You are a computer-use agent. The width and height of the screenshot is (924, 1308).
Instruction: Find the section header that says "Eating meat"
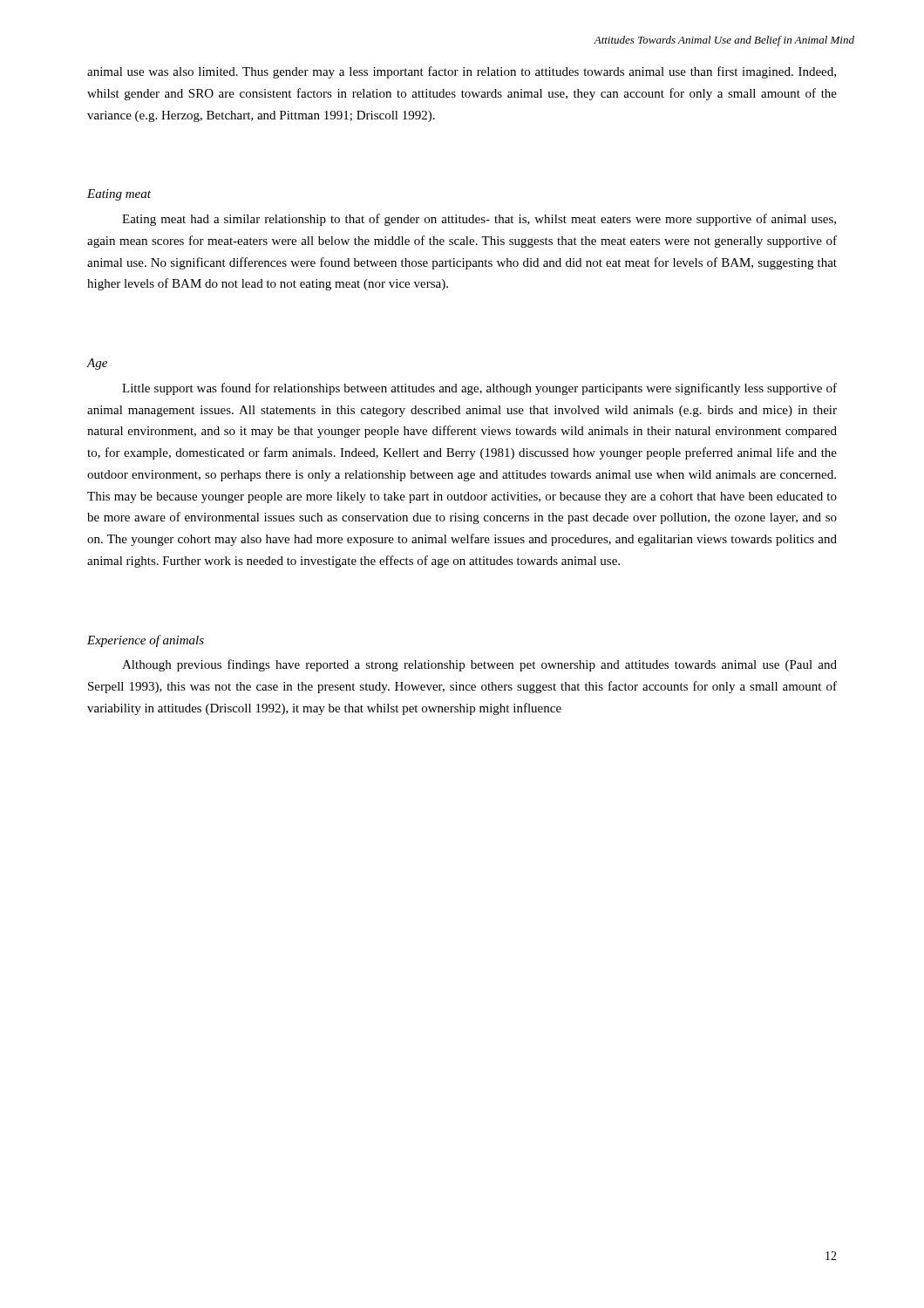pyautogui.click(x=119, y=194)
